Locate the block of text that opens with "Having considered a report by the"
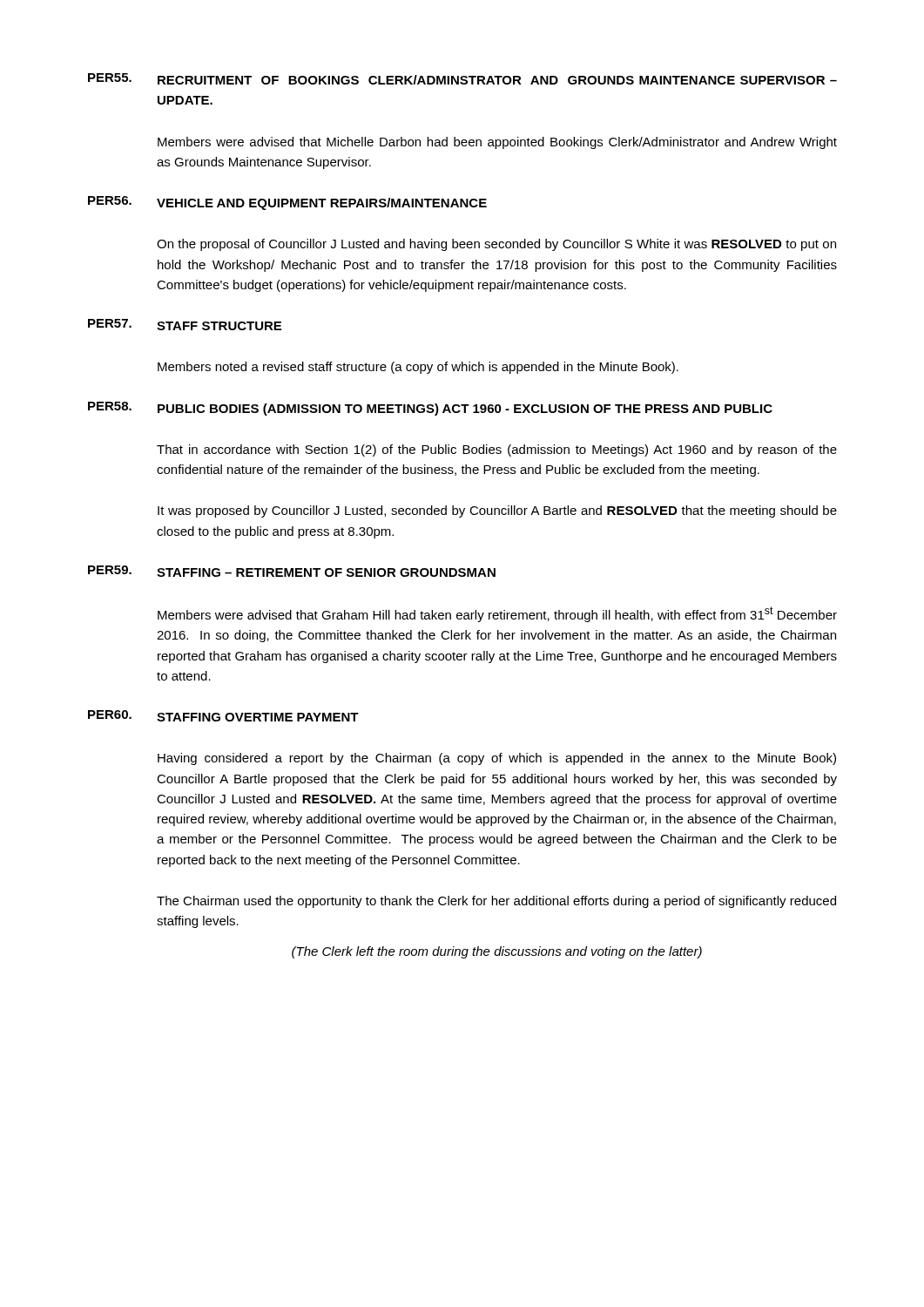 click(x=462, y=809)
